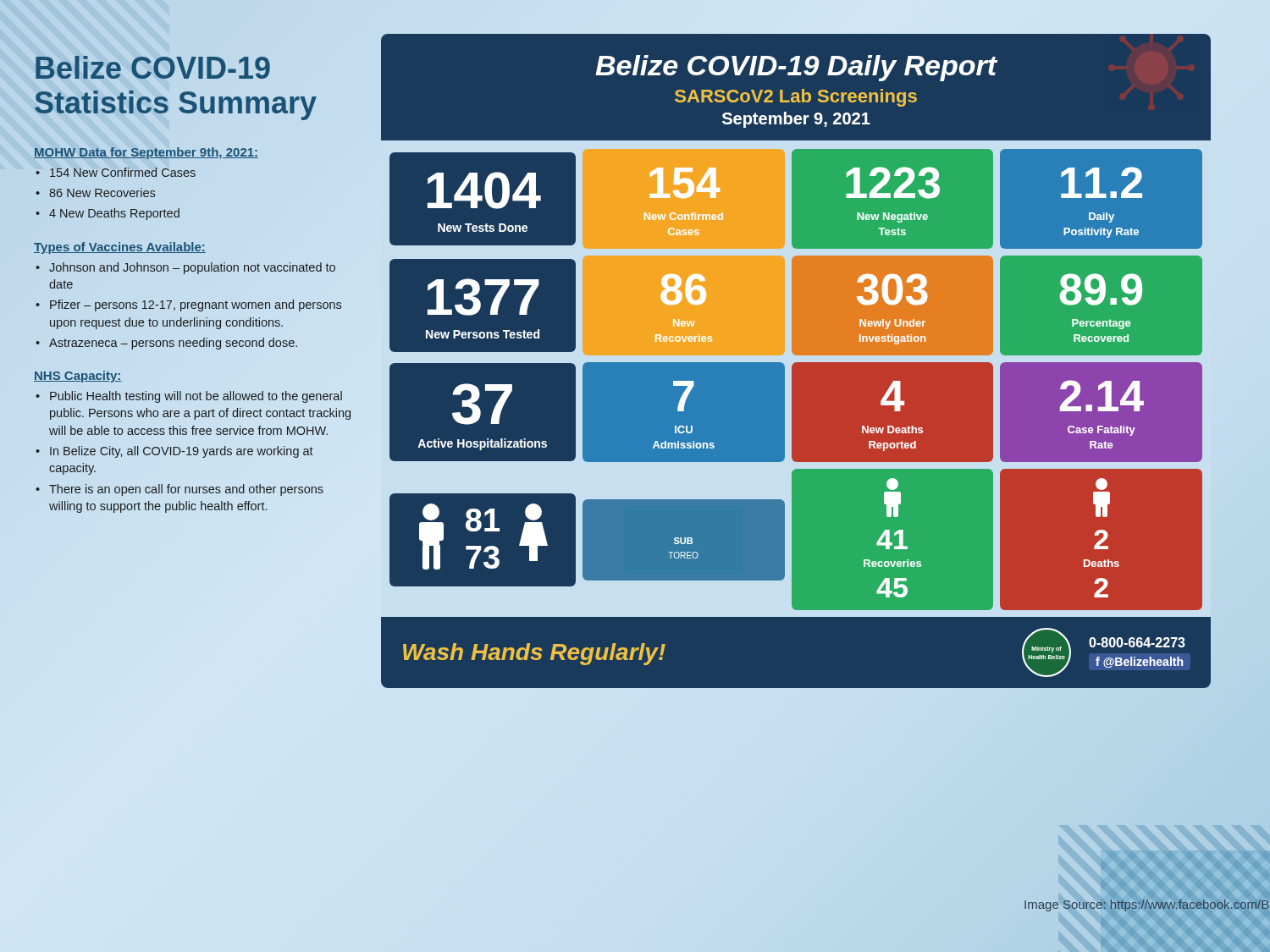
Task: Find a infographic
Action: pos(804,361)
